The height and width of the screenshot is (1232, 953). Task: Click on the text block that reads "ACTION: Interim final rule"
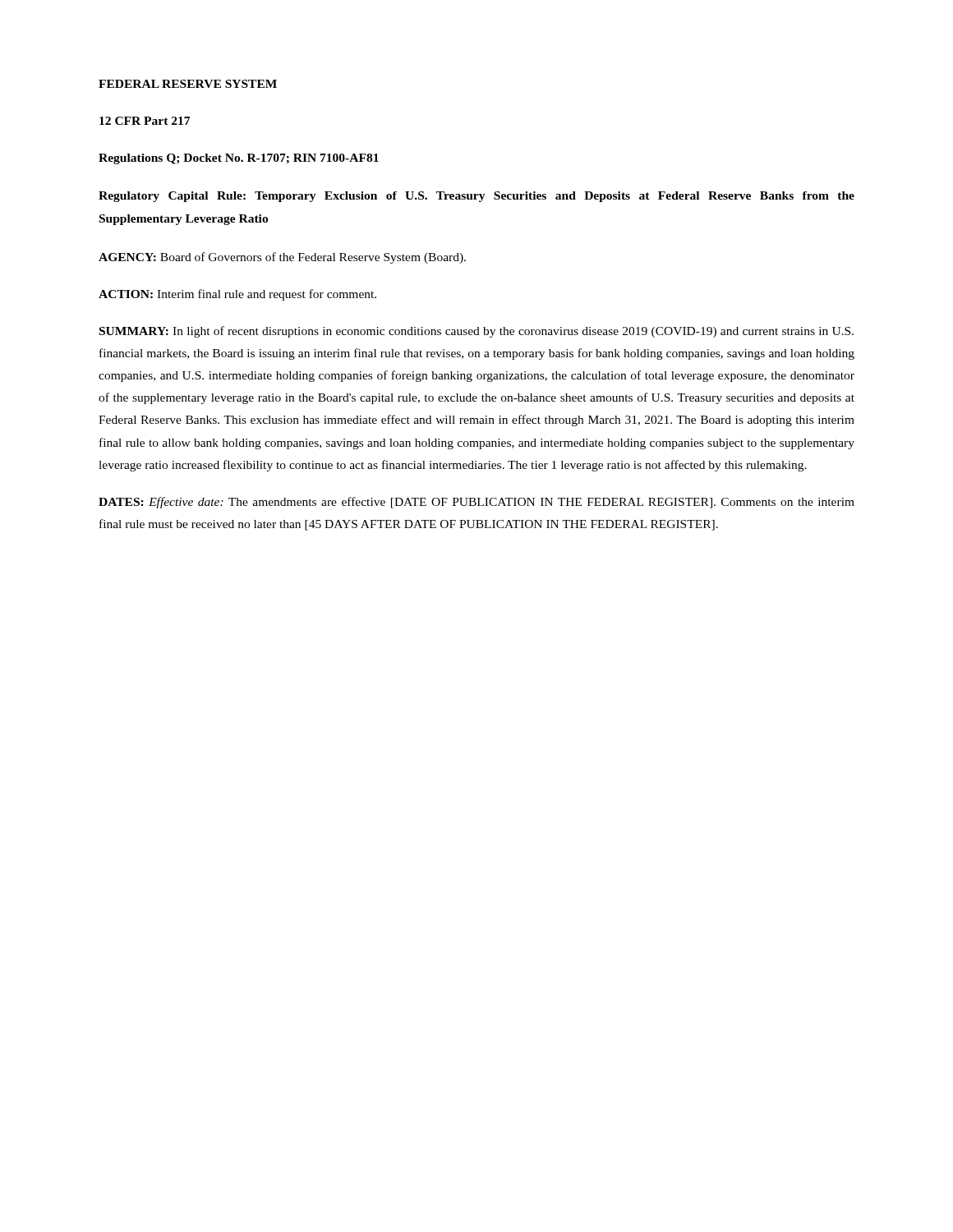[238, 293]
